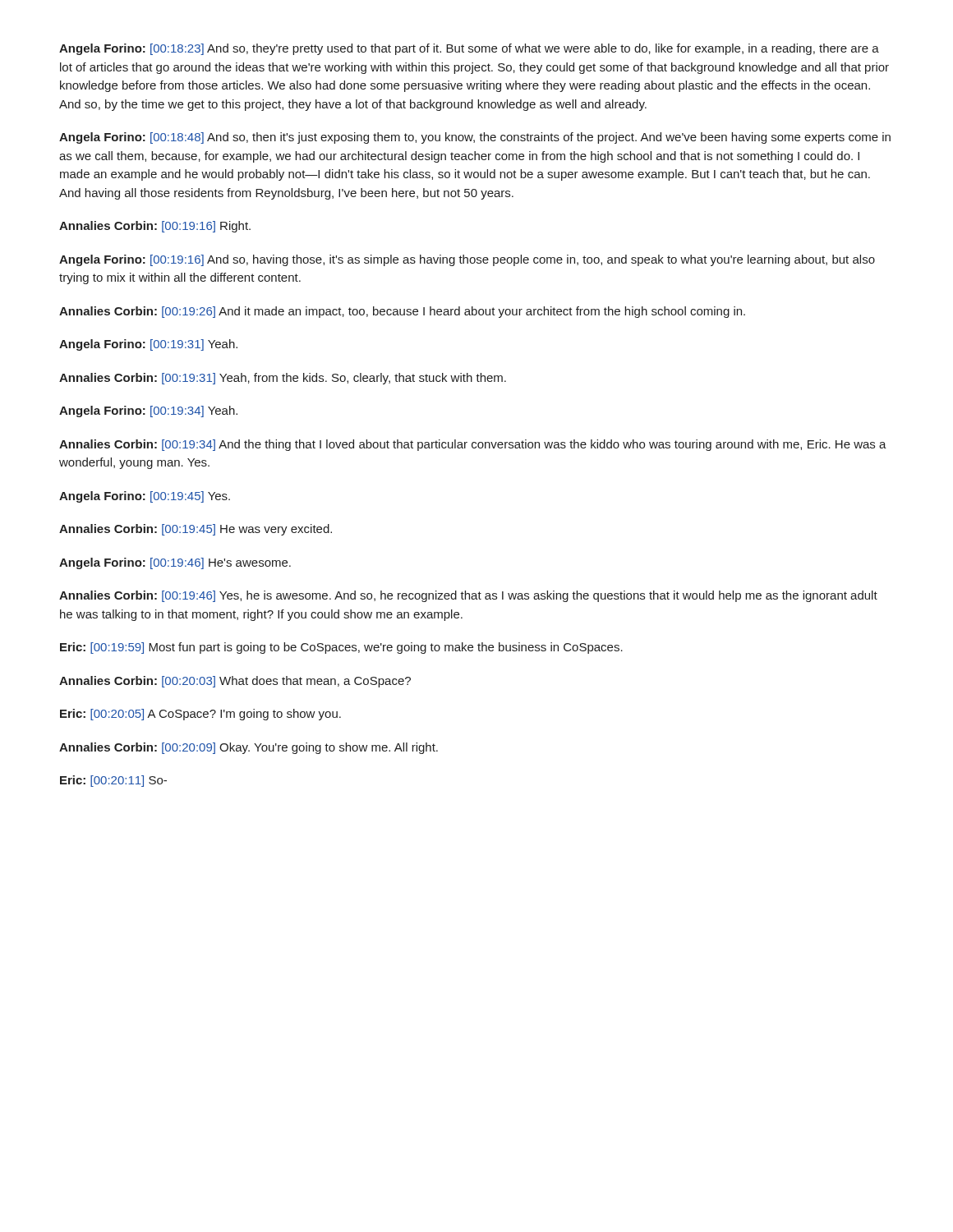Point to the passage starting "Angela Forino: [00:19:31] Yeah."

pos(149,344)
